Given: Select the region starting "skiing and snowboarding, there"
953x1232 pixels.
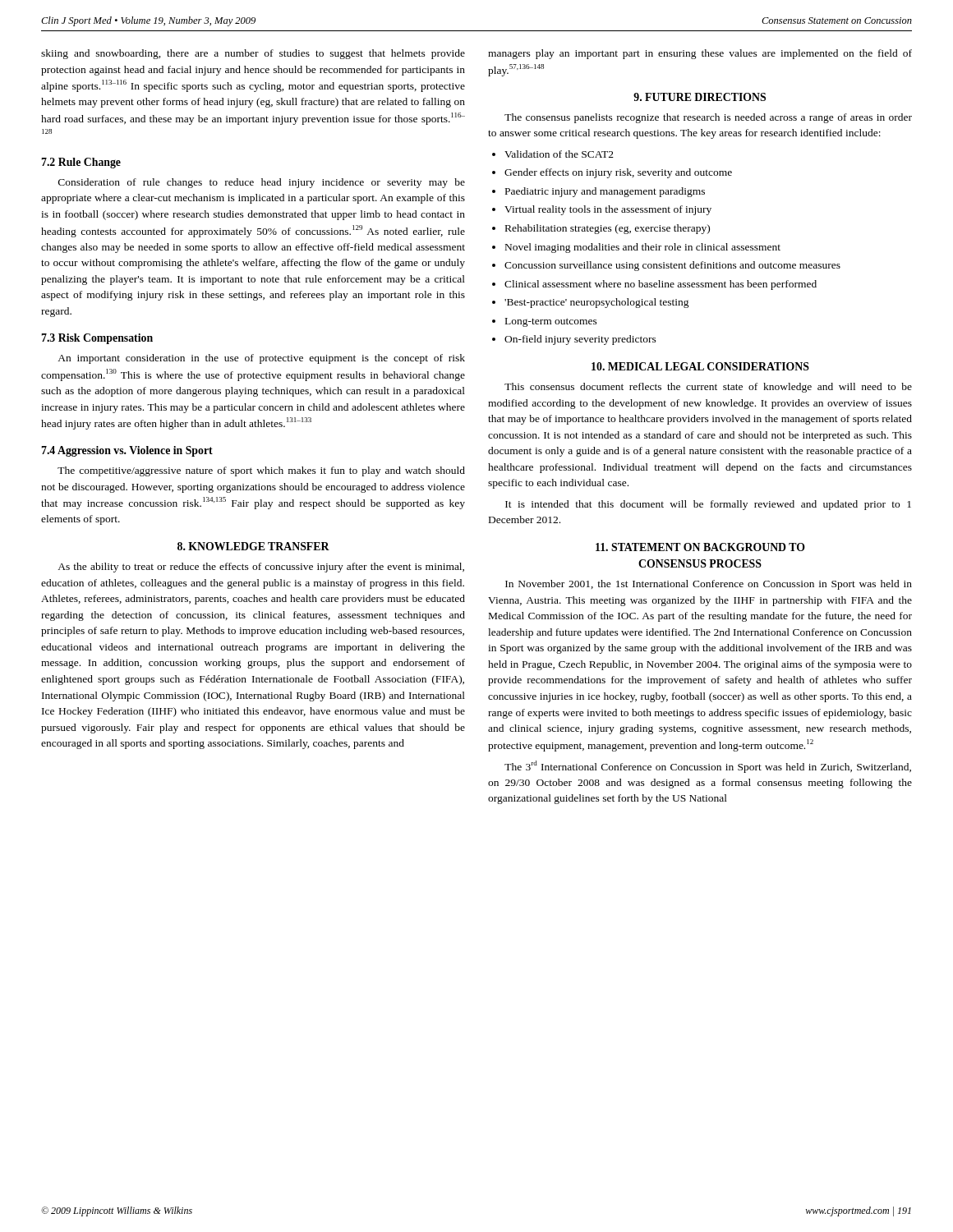Looking at the screenshot, I should point(253,94).
